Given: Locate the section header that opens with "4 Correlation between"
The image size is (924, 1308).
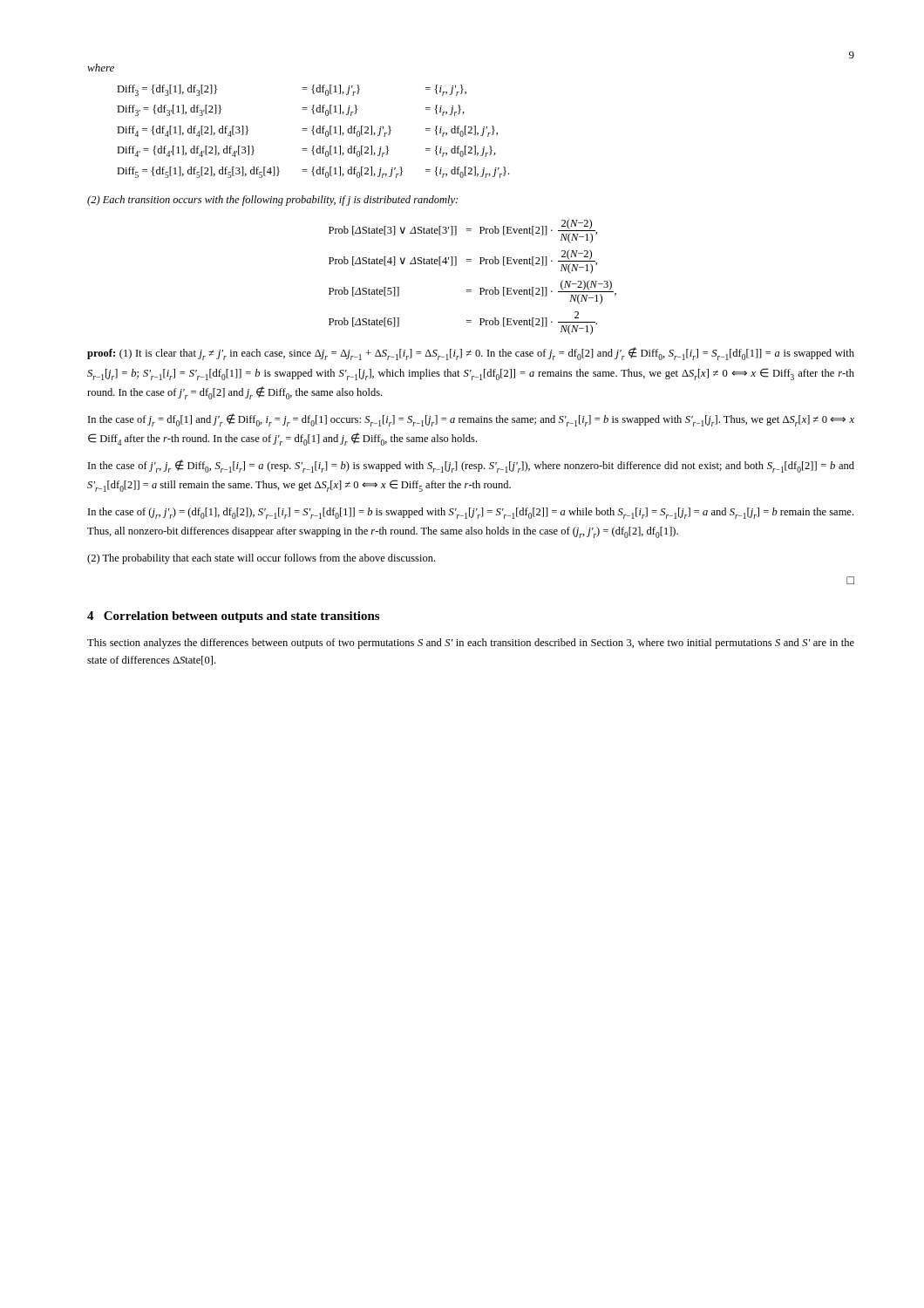Looking at the screenshot, I should tap(233, 615).
